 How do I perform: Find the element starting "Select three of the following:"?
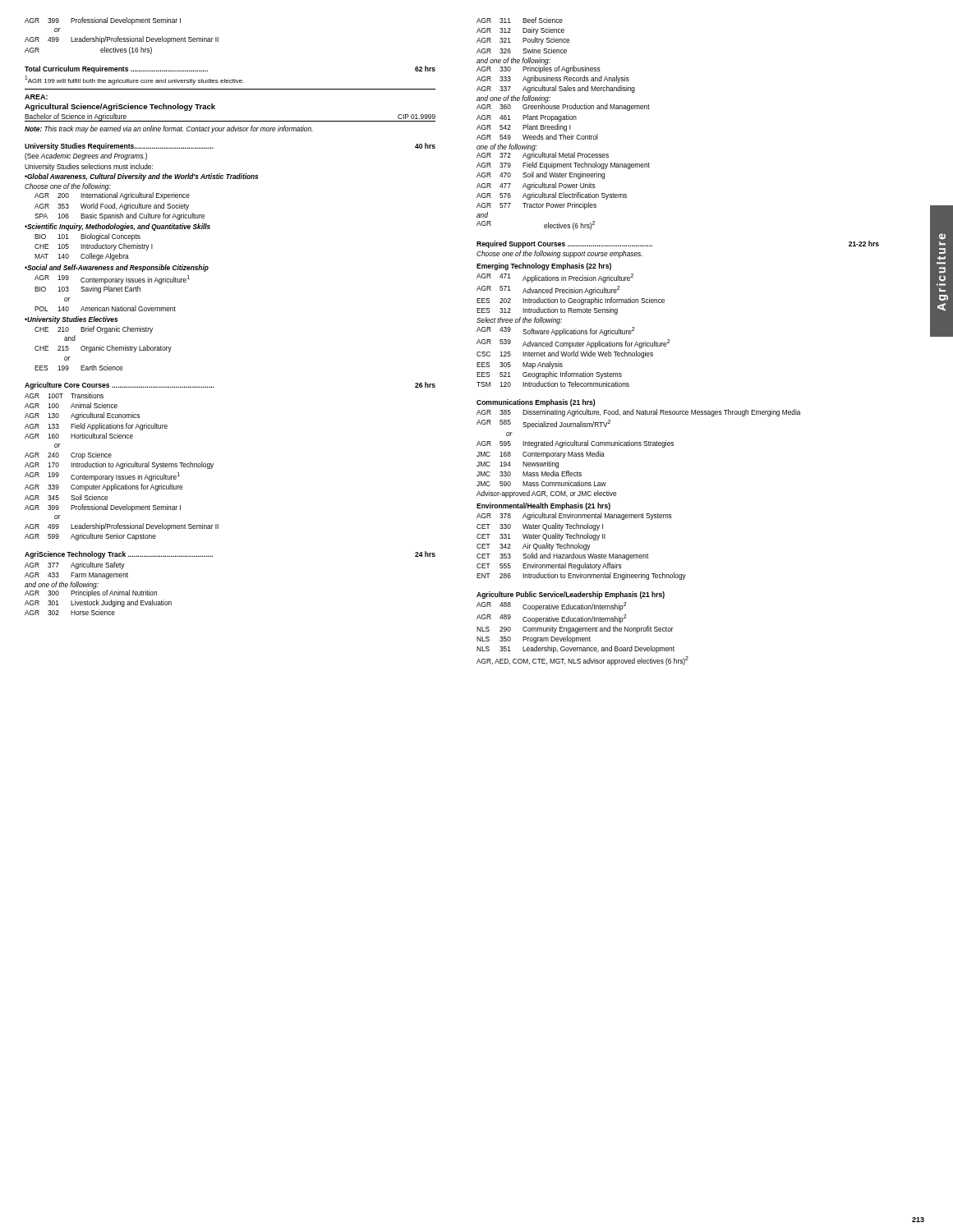point(519,321)
